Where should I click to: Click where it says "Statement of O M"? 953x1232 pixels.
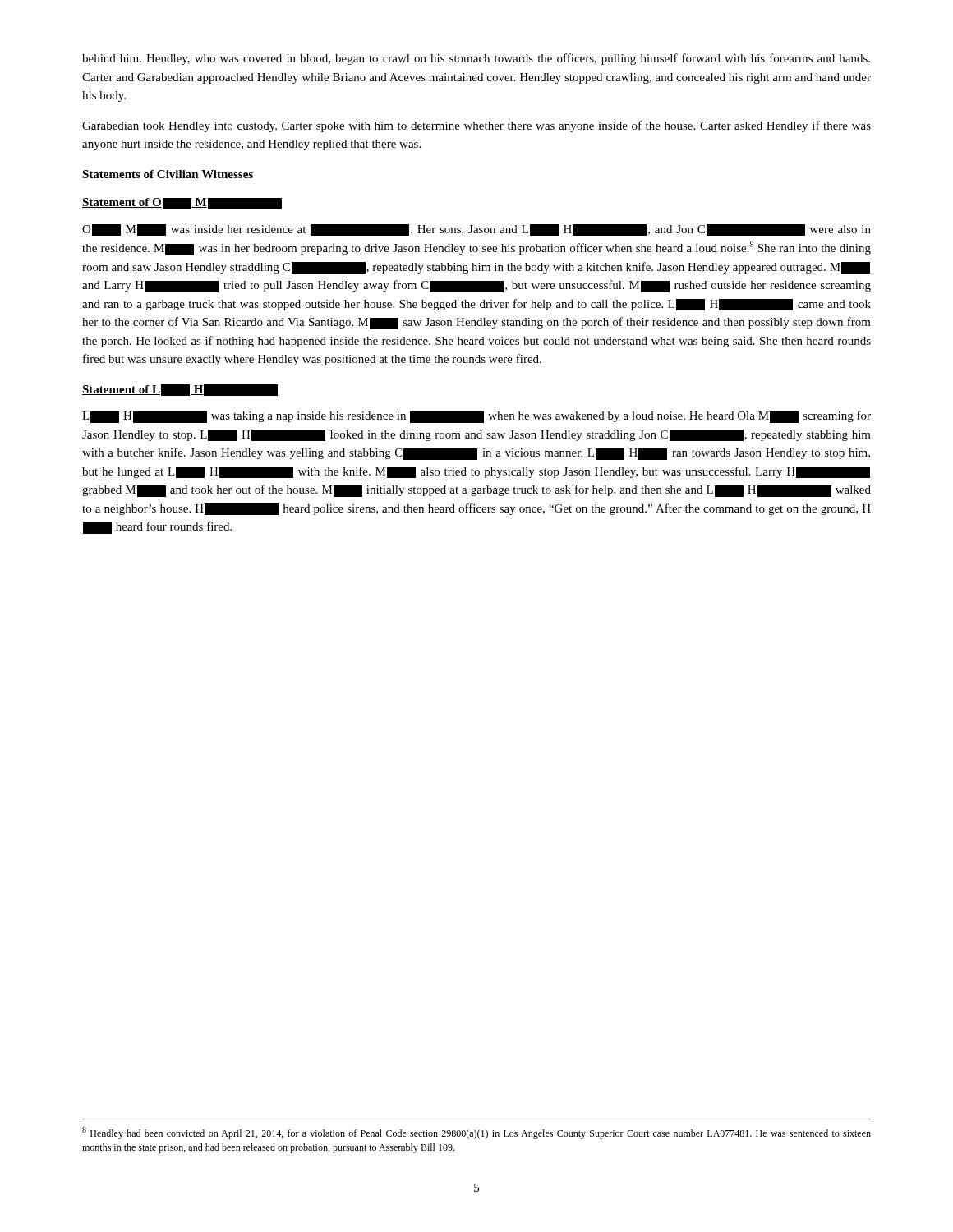coord(182,204)
